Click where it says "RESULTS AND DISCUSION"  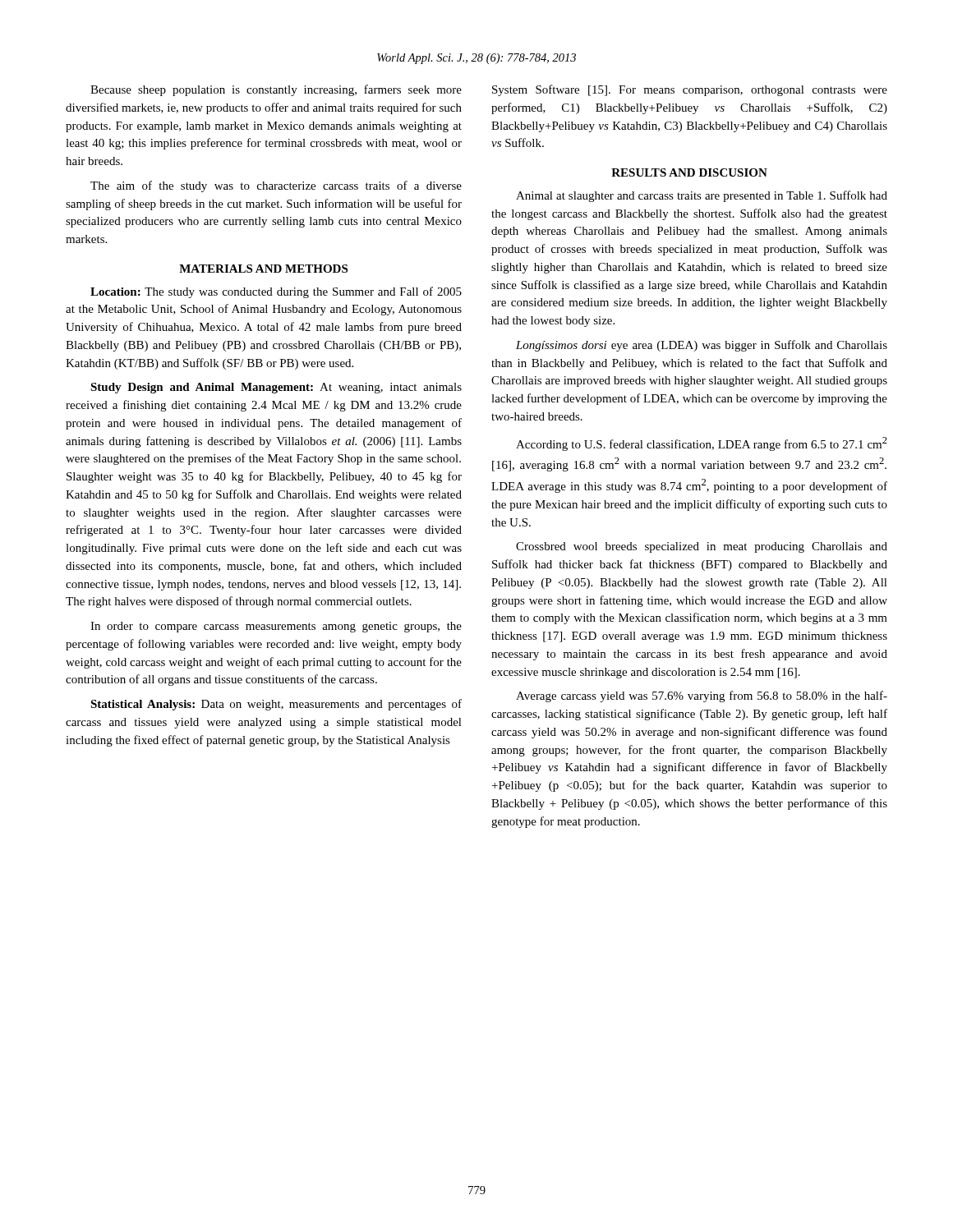pos(689,172)
